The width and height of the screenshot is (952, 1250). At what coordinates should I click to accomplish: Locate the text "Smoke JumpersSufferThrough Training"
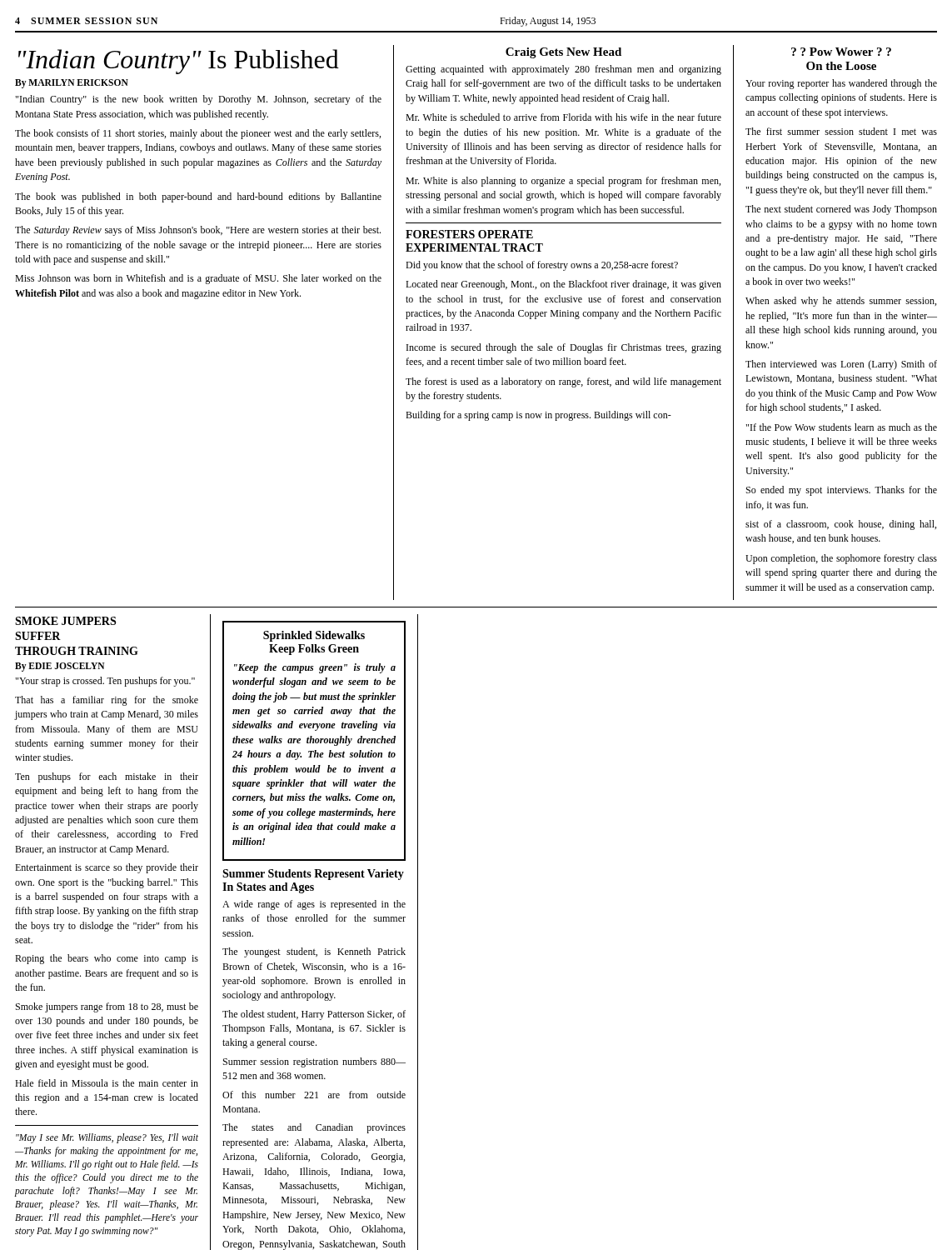[77, 636]
